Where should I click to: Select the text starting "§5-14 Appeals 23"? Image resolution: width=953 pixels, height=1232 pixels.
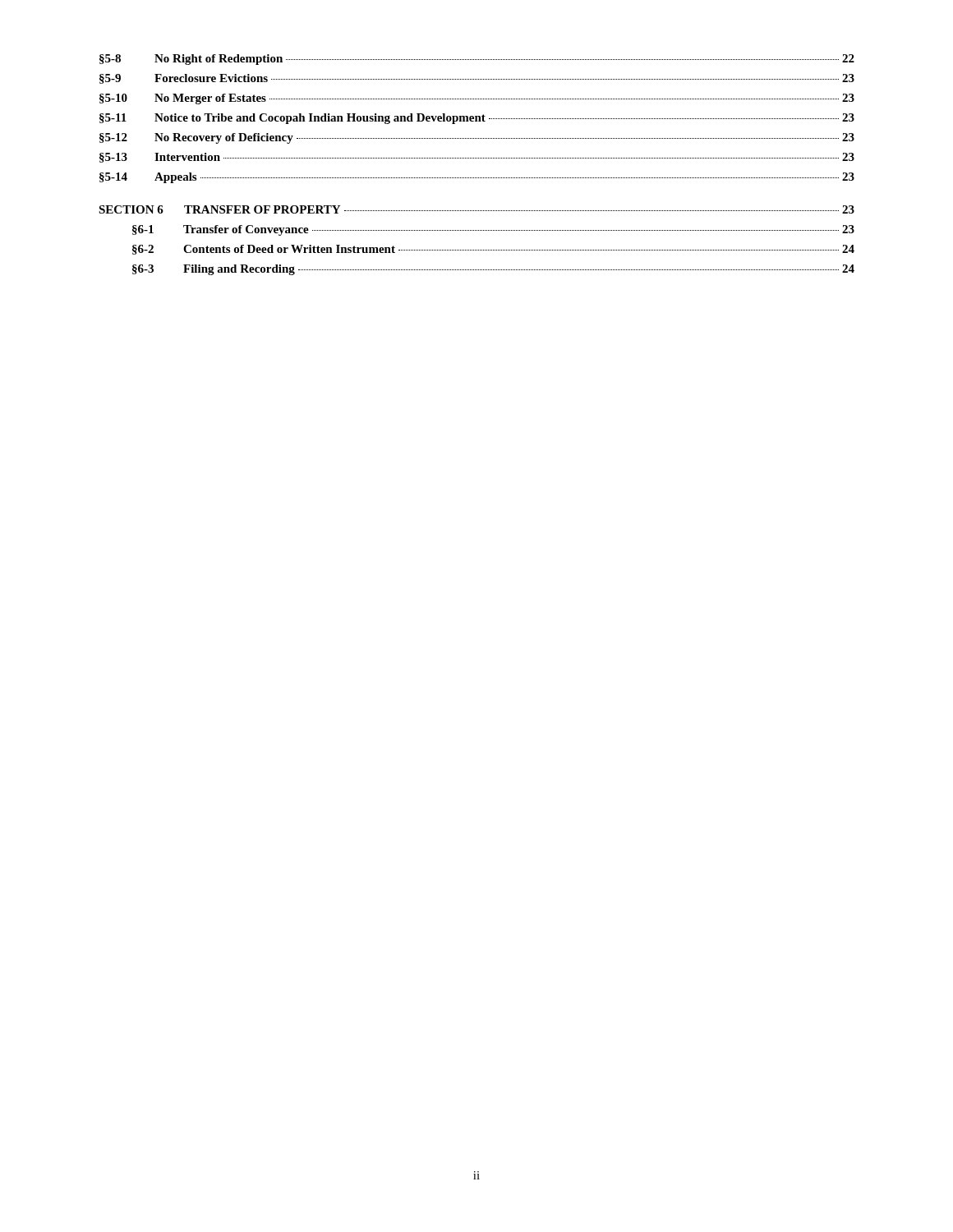click(x=476, y=176)
